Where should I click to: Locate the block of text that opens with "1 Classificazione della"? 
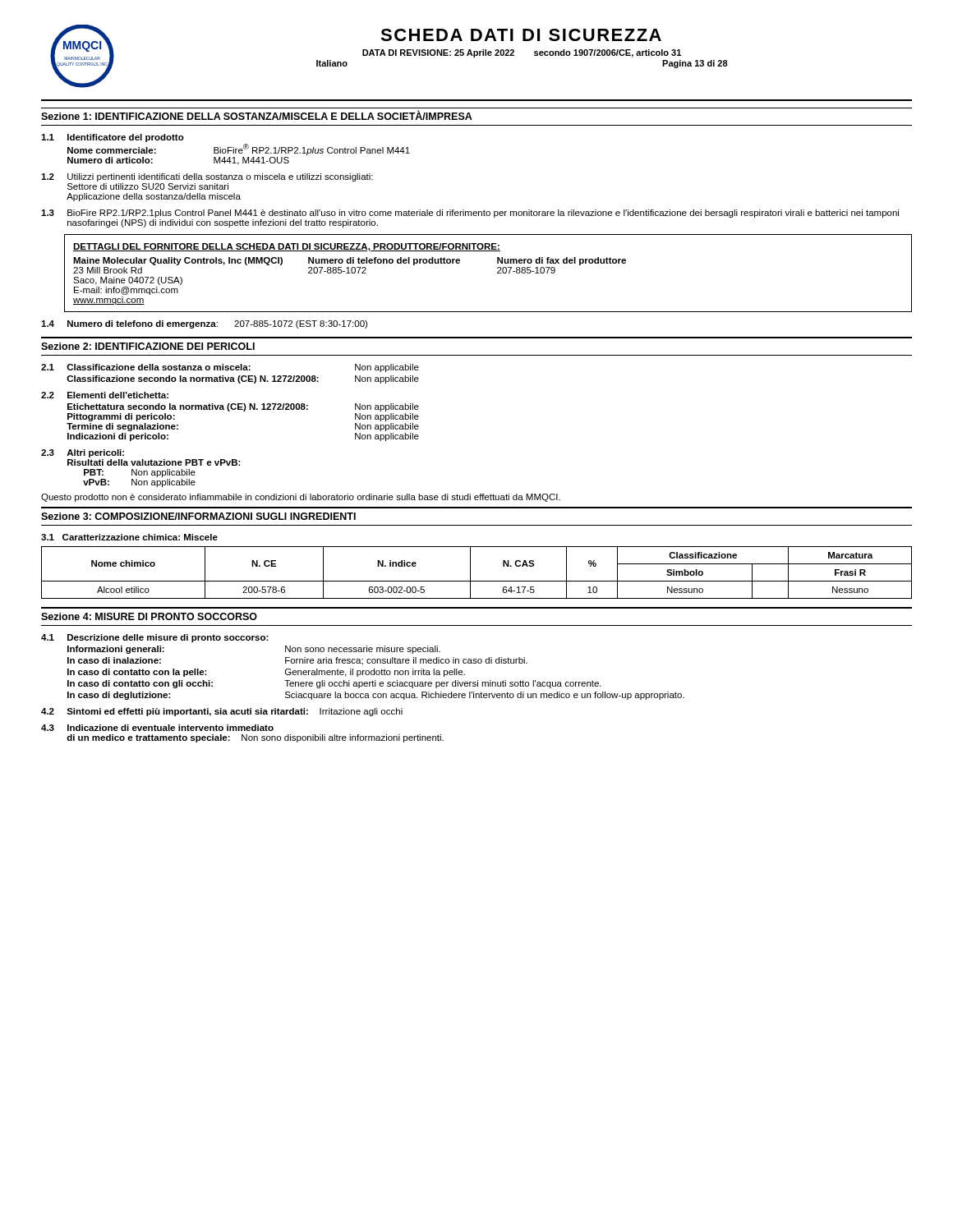230,368
